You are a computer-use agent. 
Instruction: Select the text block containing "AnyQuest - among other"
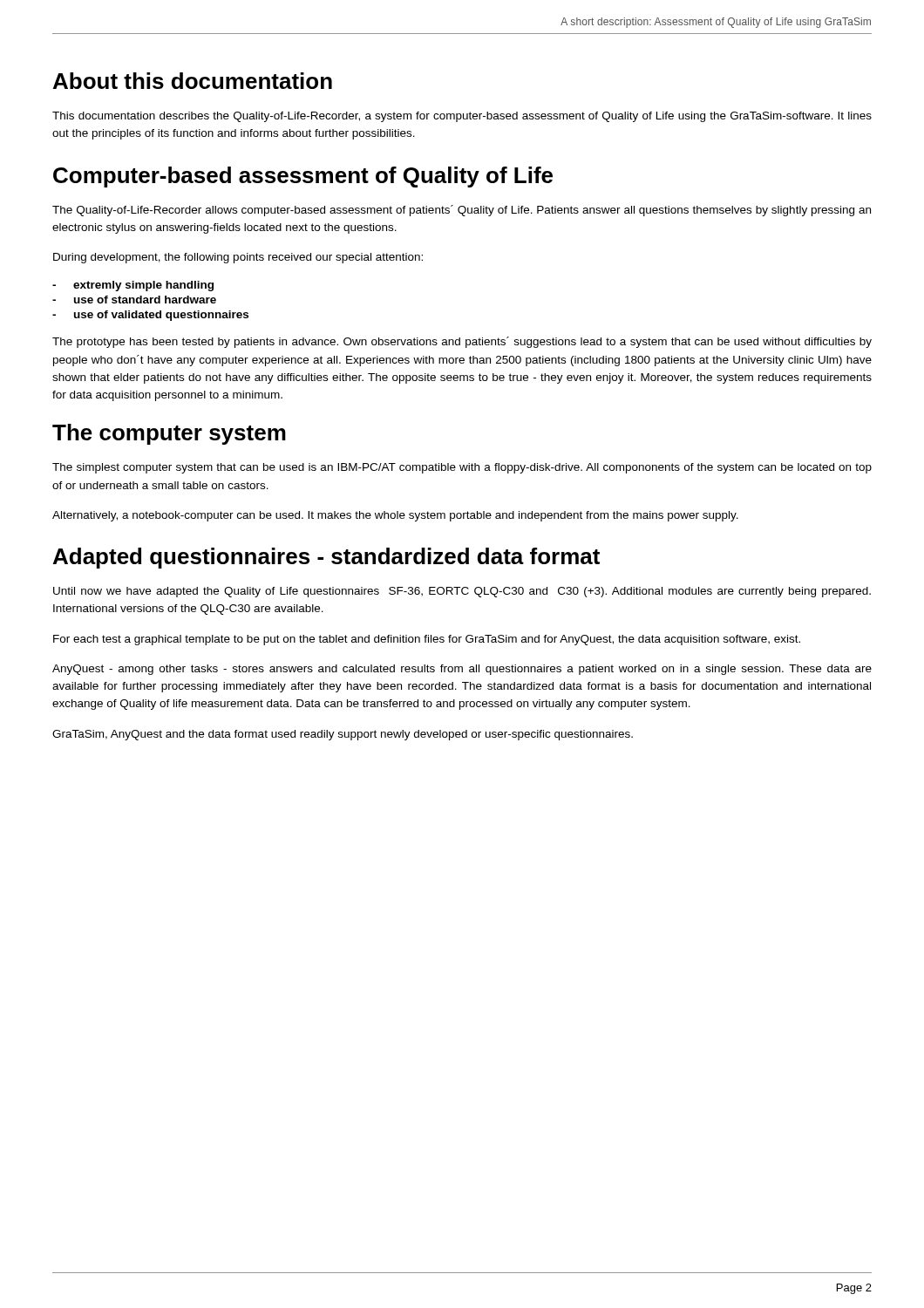(x=462, y=686)
